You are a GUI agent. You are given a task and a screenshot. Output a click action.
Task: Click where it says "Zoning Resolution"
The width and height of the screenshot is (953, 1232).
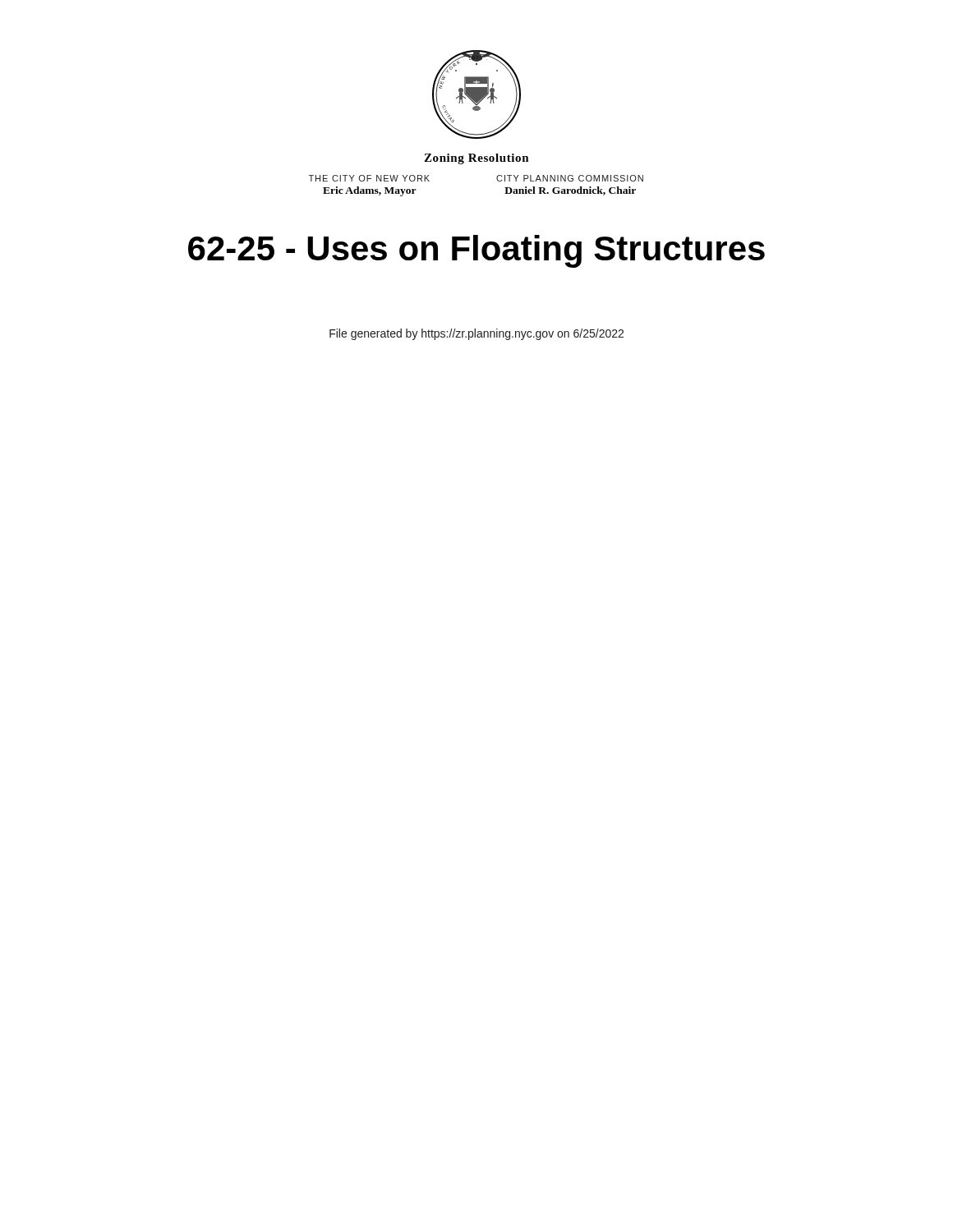(476, 158)
